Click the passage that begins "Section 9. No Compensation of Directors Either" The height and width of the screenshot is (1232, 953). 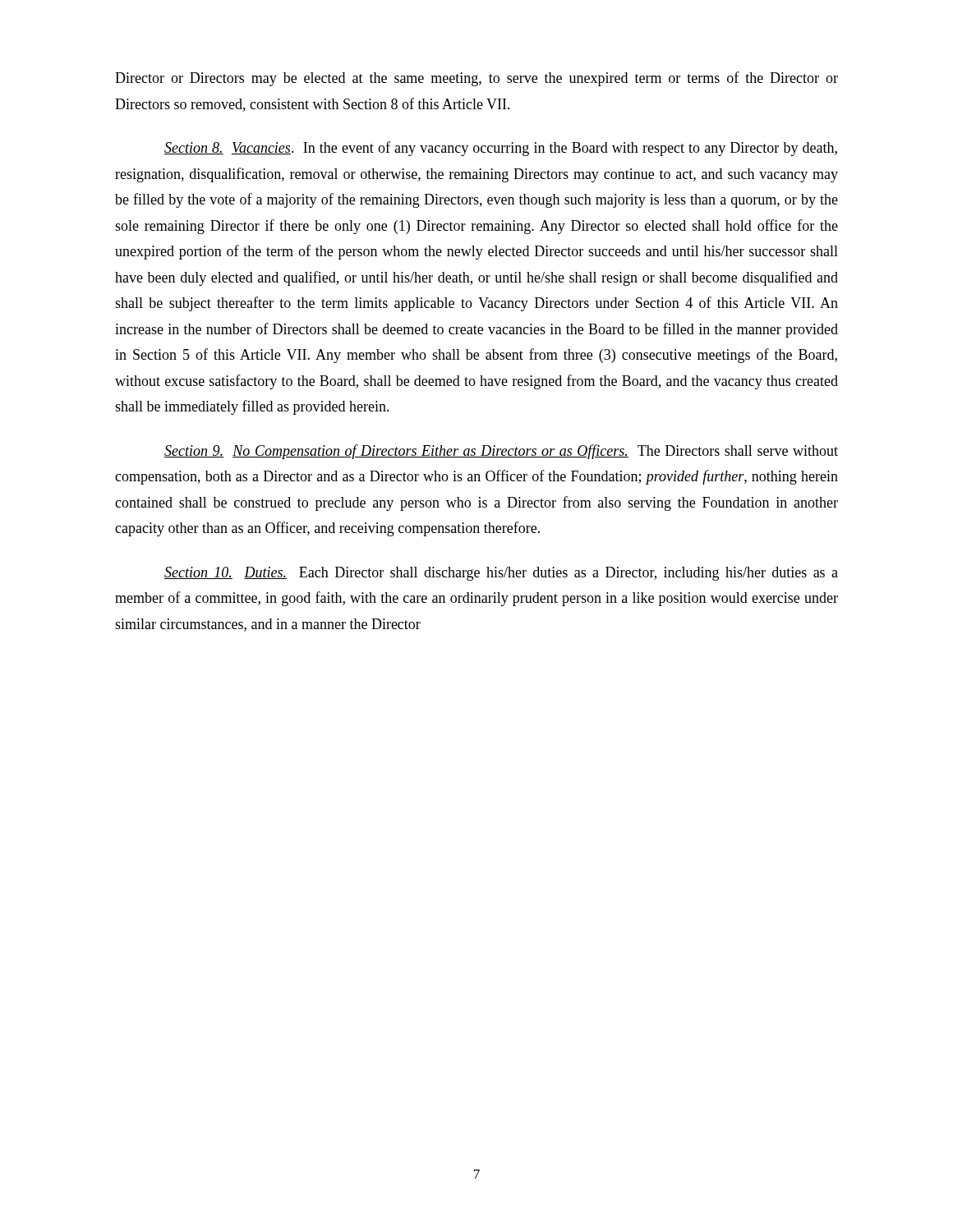click(x=476, y=489)
